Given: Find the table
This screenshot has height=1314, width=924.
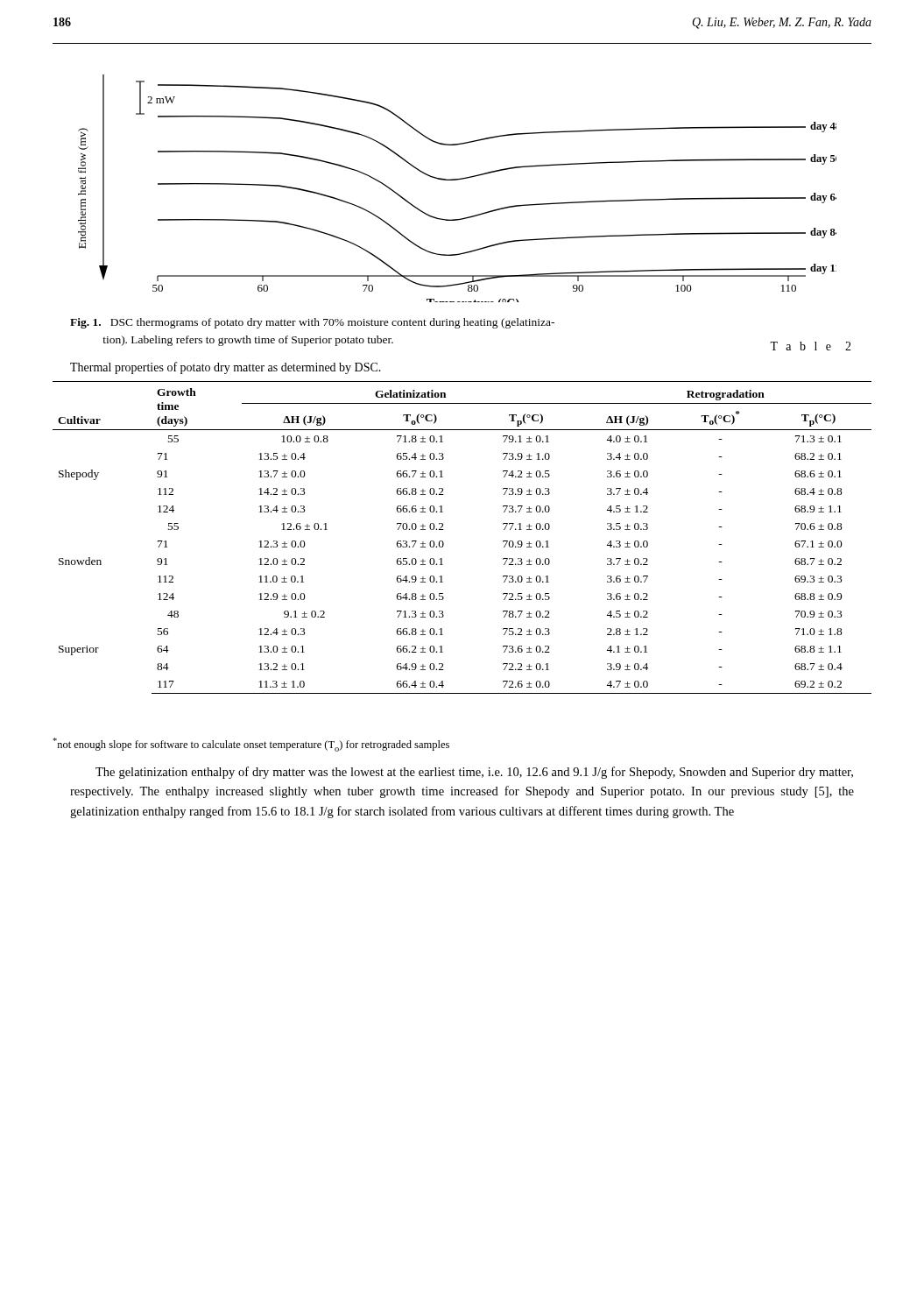Looking at the screenshot, I should tap(462, 537).
